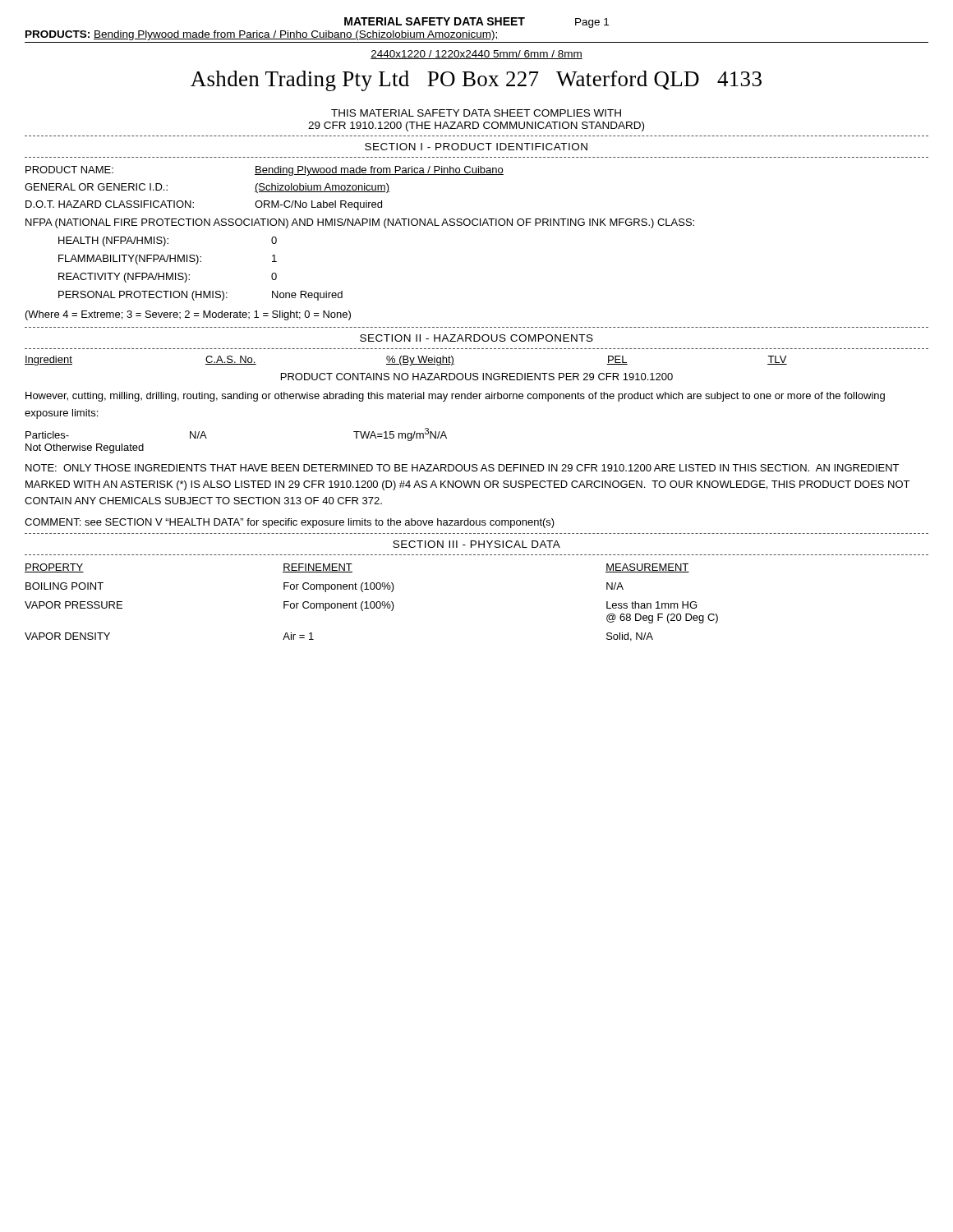Navigate to the region starting "Particles-Not Otherwise Regulated N/A"
This screenshot has width=953, height=1232.
tap(49, 433)
